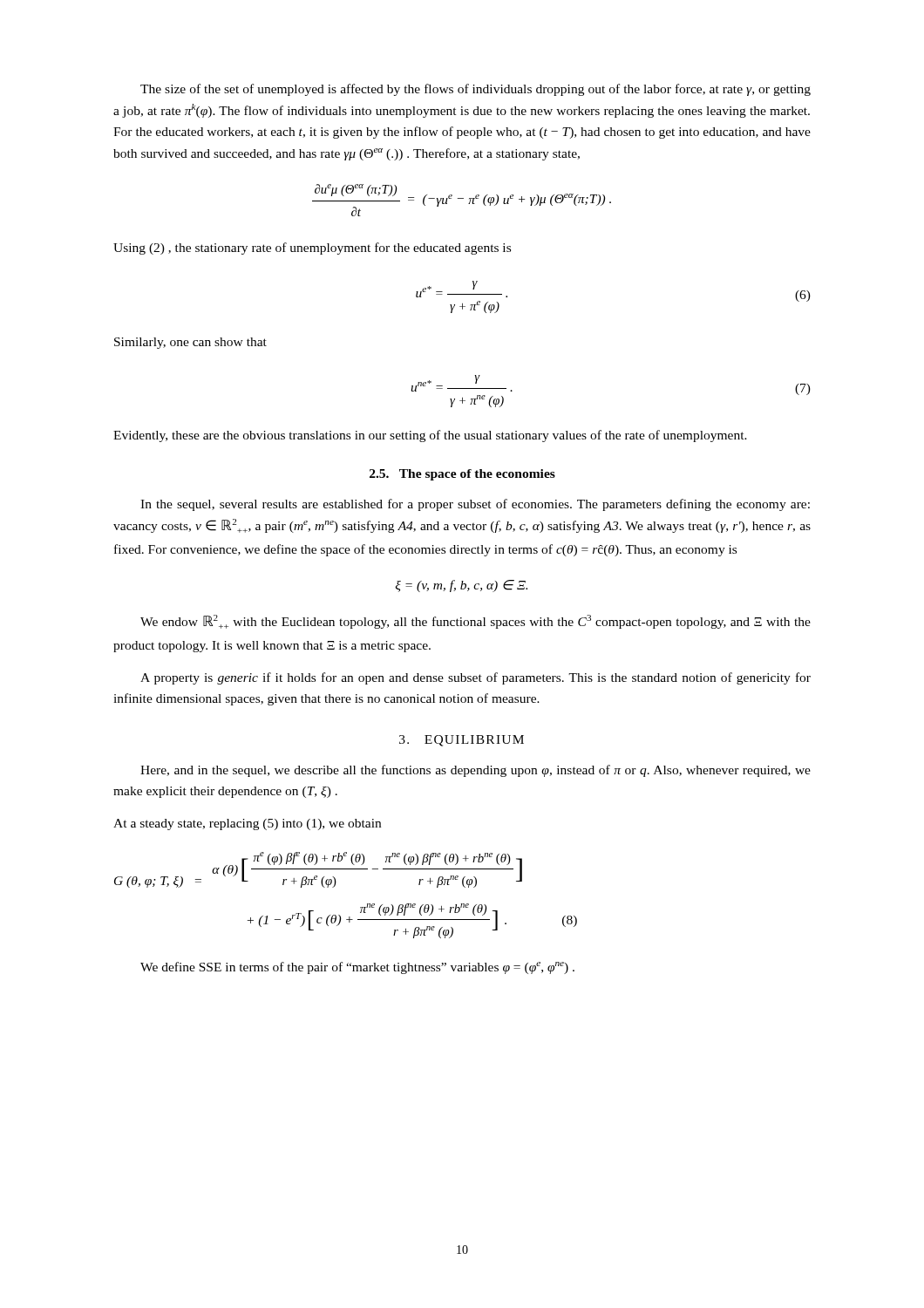Click on the section header that says "3. EQUILIBRIUM"
The image size is (924, 1308).
point(462,739)
